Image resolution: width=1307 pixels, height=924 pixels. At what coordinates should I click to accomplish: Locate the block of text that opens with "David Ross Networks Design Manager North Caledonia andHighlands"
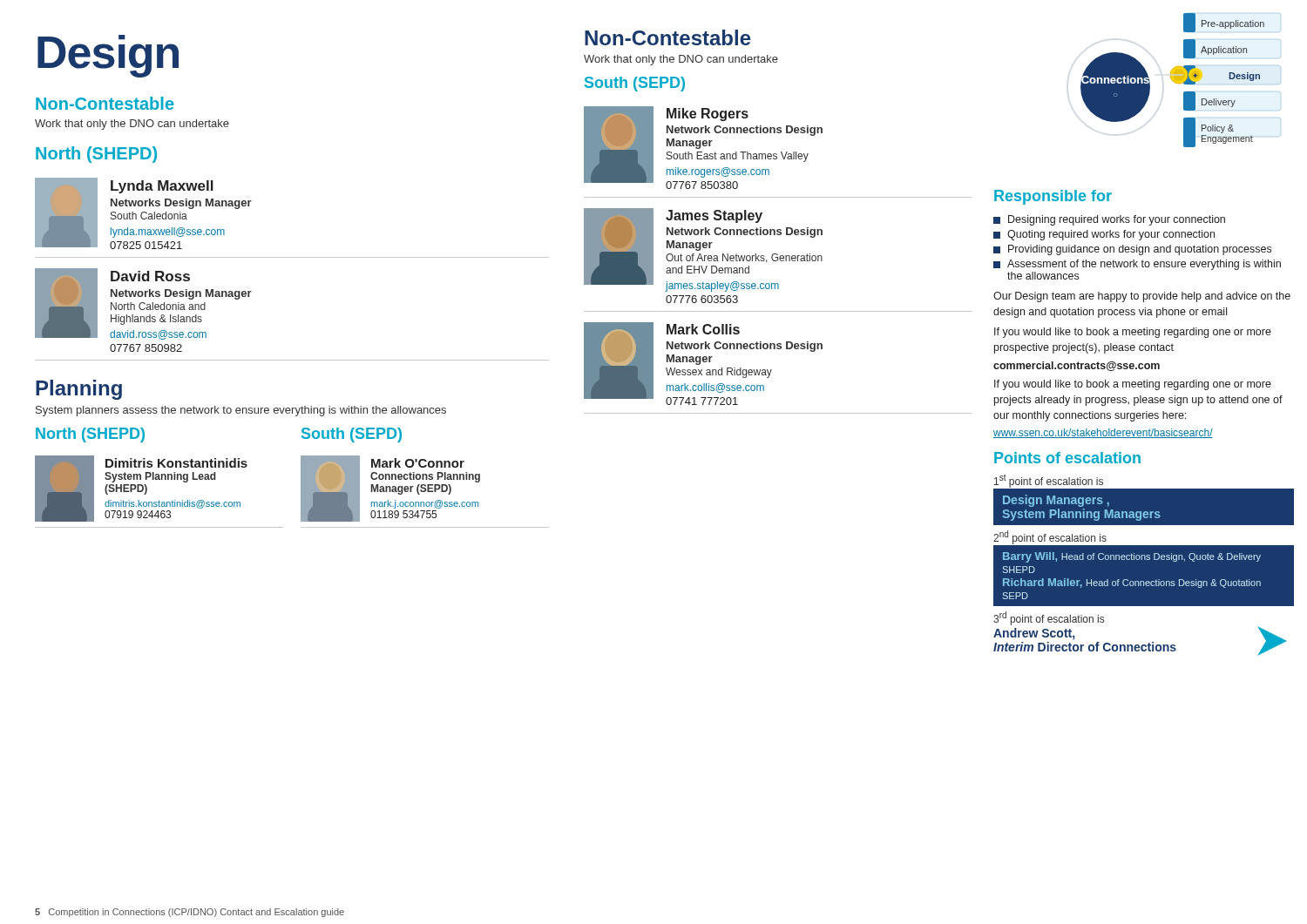pos(143,311)
